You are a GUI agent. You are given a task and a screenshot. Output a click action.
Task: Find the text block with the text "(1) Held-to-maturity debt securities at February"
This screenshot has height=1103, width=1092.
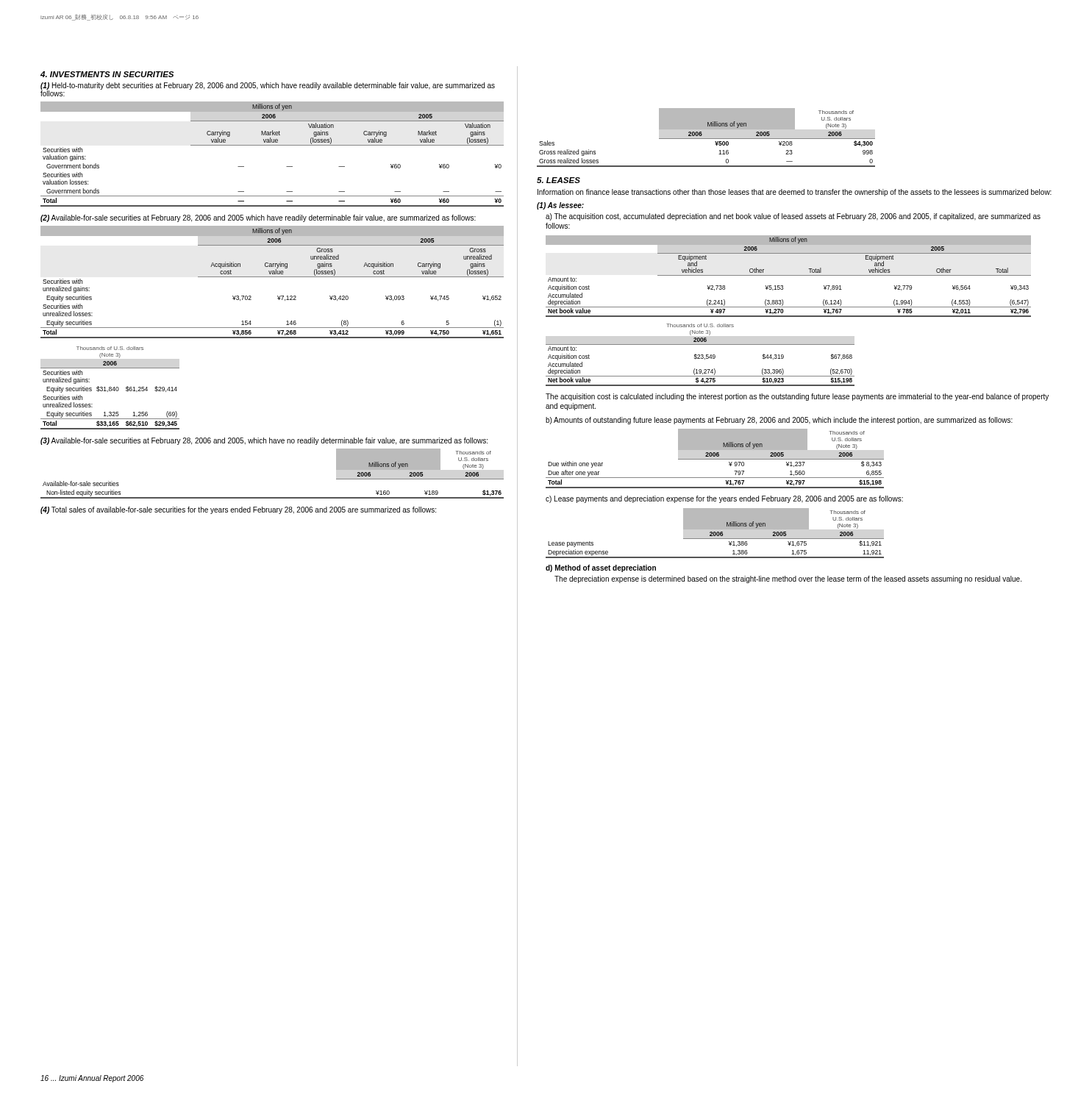[268, 90]
